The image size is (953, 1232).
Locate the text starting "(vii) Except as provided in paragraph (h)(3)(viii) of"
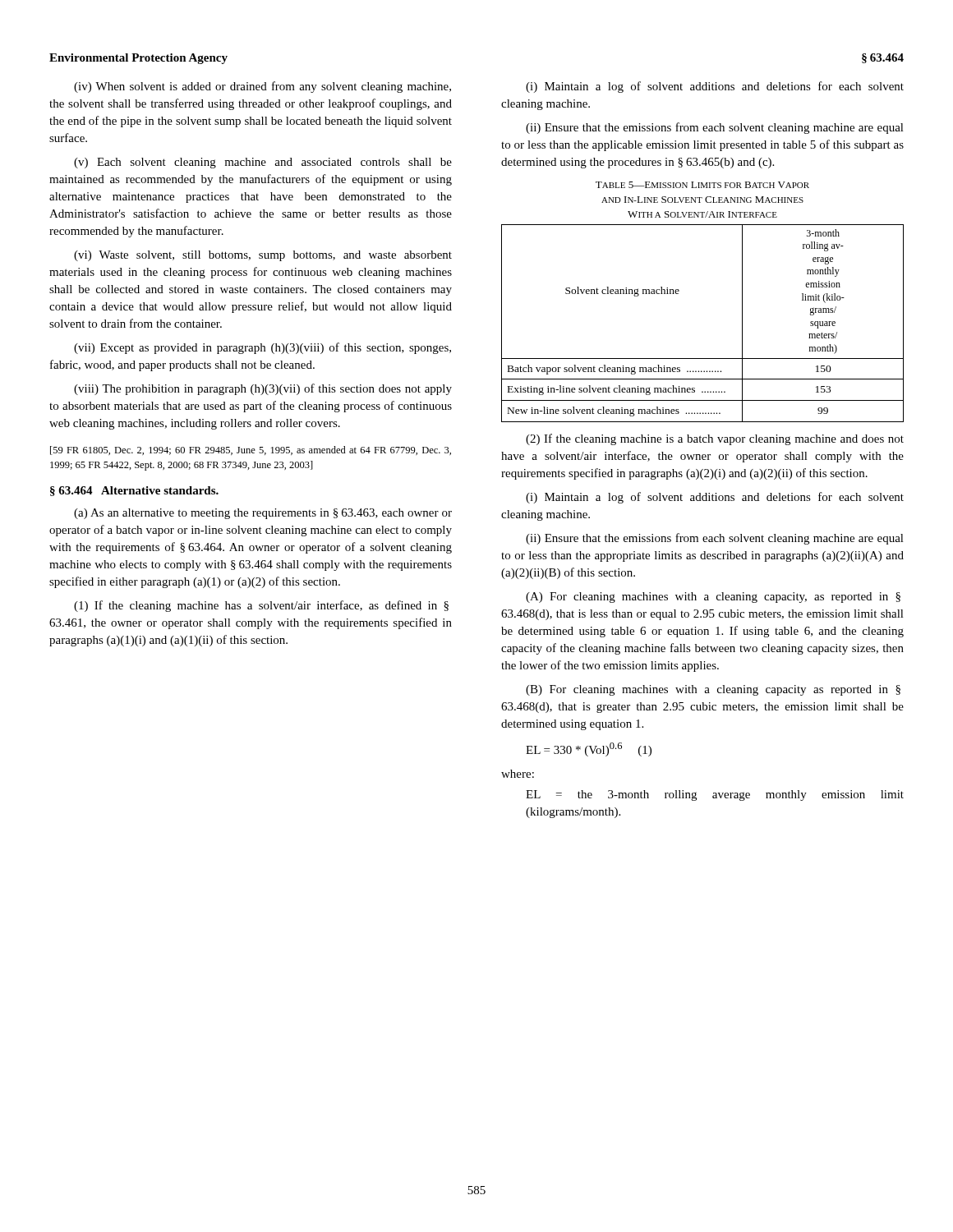click(x=251, y=356)
